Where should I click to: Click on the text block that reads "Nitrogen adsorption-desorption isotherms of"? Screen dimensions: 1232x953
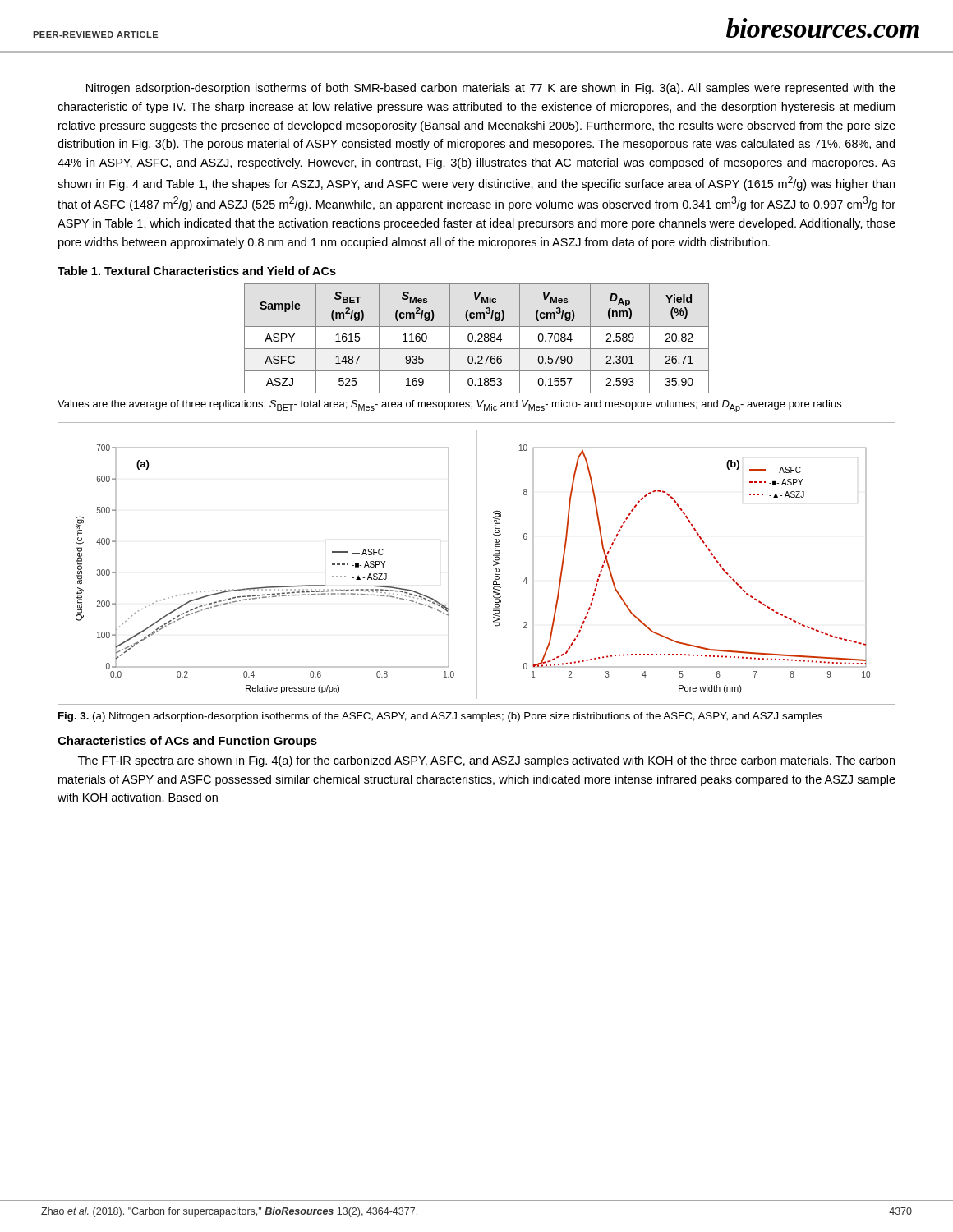pos(476,165)
